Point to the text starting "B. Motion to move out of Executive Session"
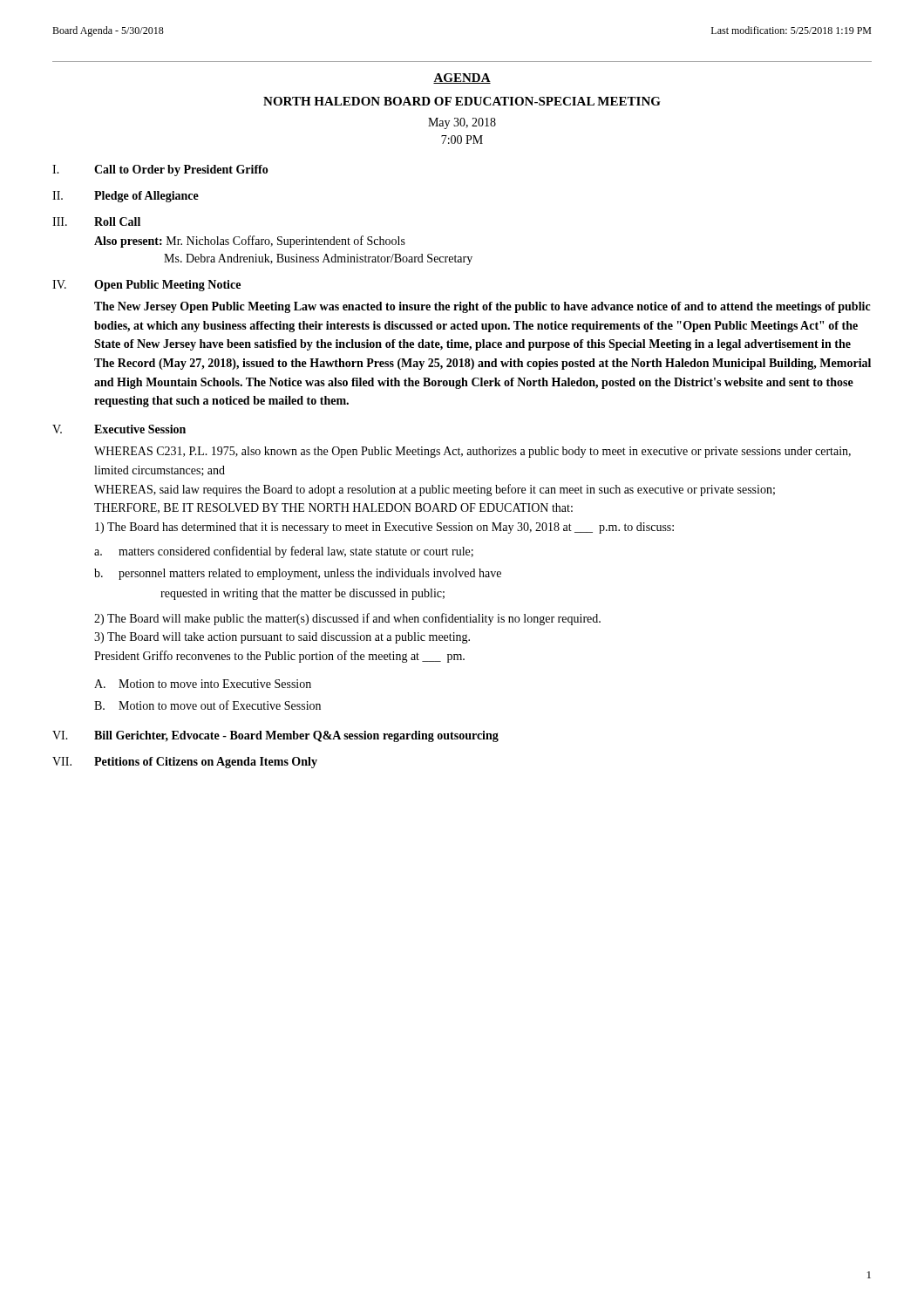Viewport: 924px width, 1308px height. pyautogui.click(x=208, y=706)
